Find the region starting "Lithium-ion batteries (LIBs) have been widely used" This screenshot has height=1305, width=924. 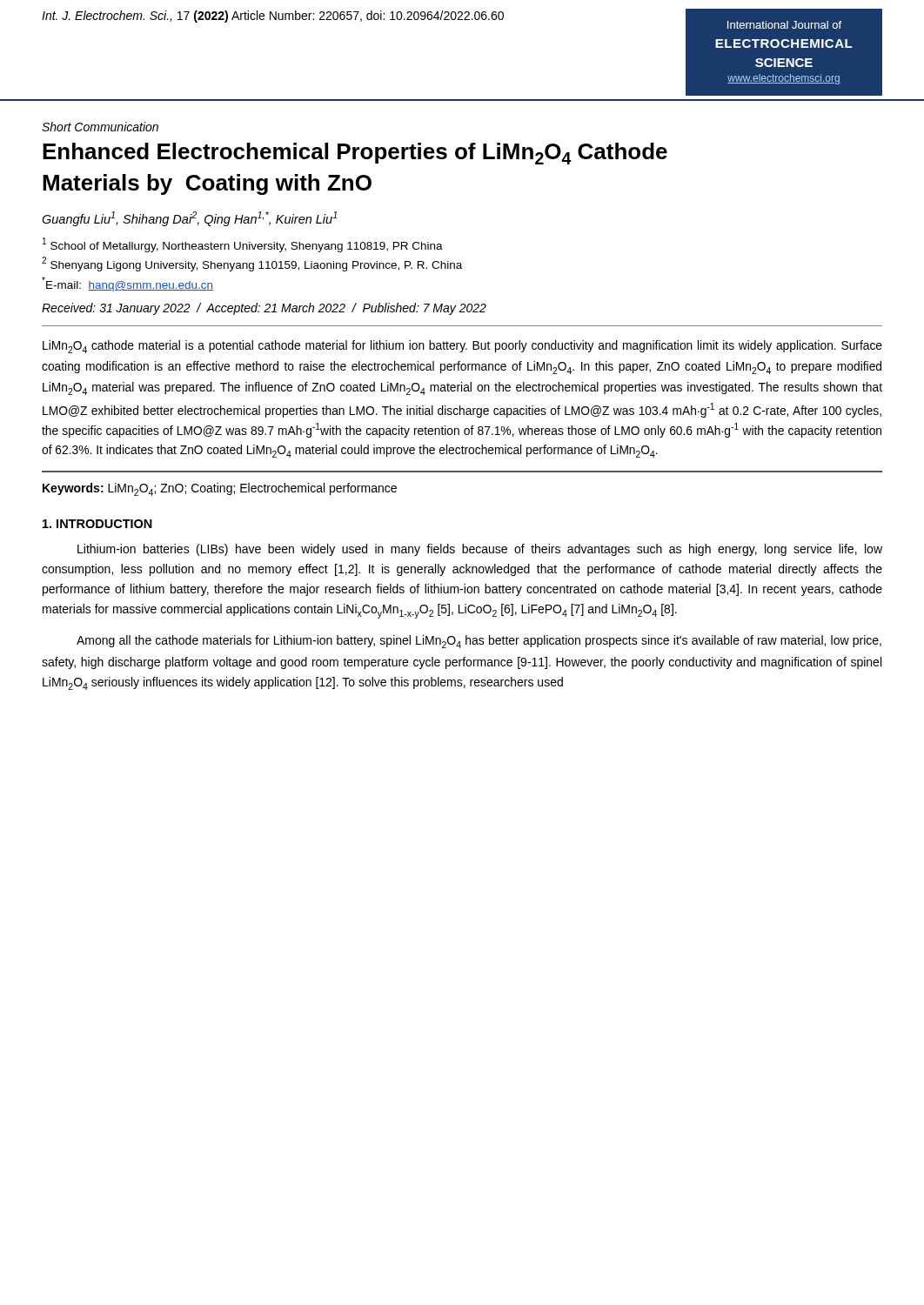[462, 580]
